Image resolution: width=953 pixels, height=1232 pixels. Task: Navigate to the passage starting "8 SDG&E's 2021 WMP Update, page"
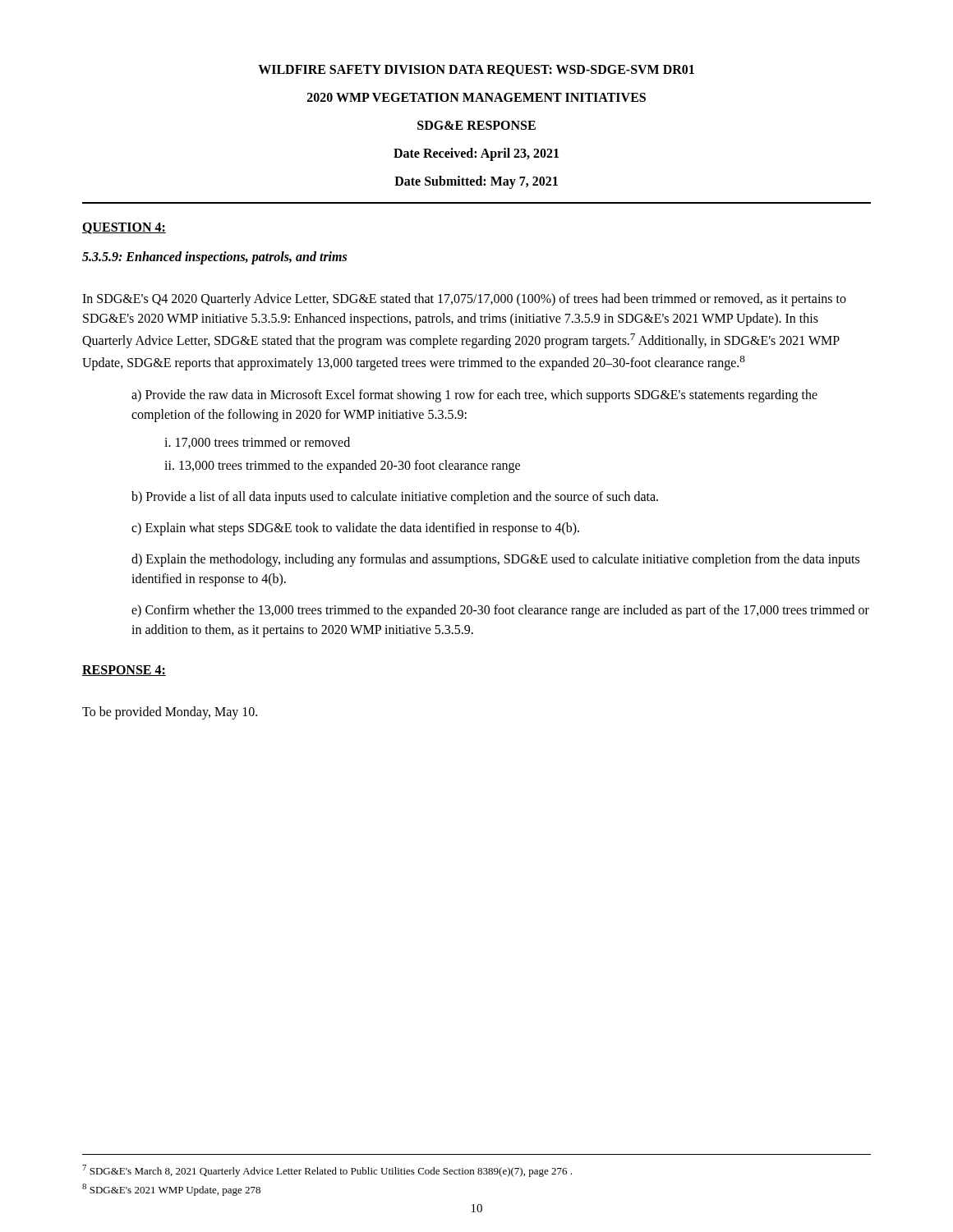[172, 1189]
